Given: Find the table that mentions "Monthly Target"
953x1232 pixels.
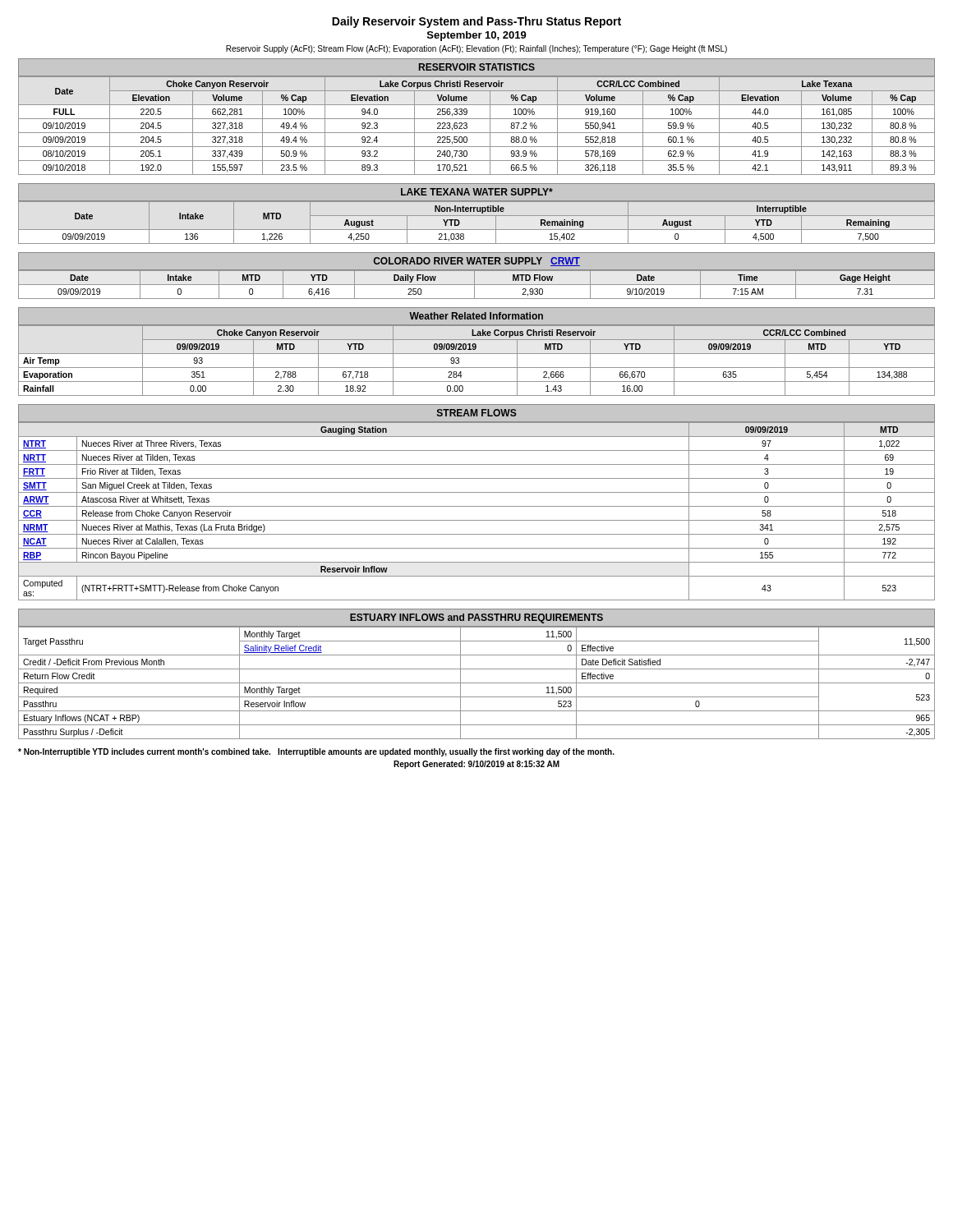Looking at the screenshot, I should tap(476, 683).
